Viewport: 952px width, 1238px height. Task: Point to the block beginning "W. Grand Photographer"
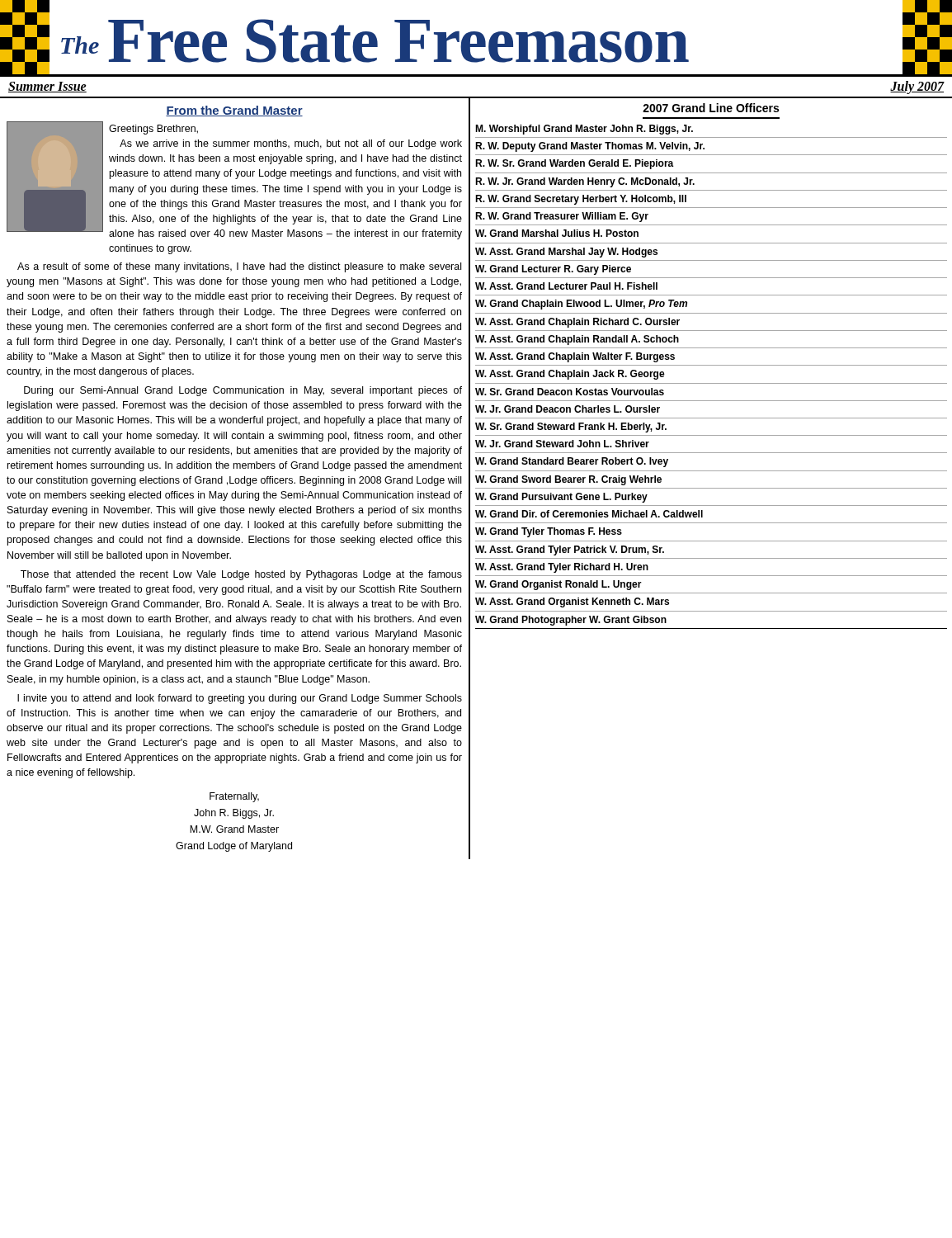pyautogui.click(x=571, y=619)
